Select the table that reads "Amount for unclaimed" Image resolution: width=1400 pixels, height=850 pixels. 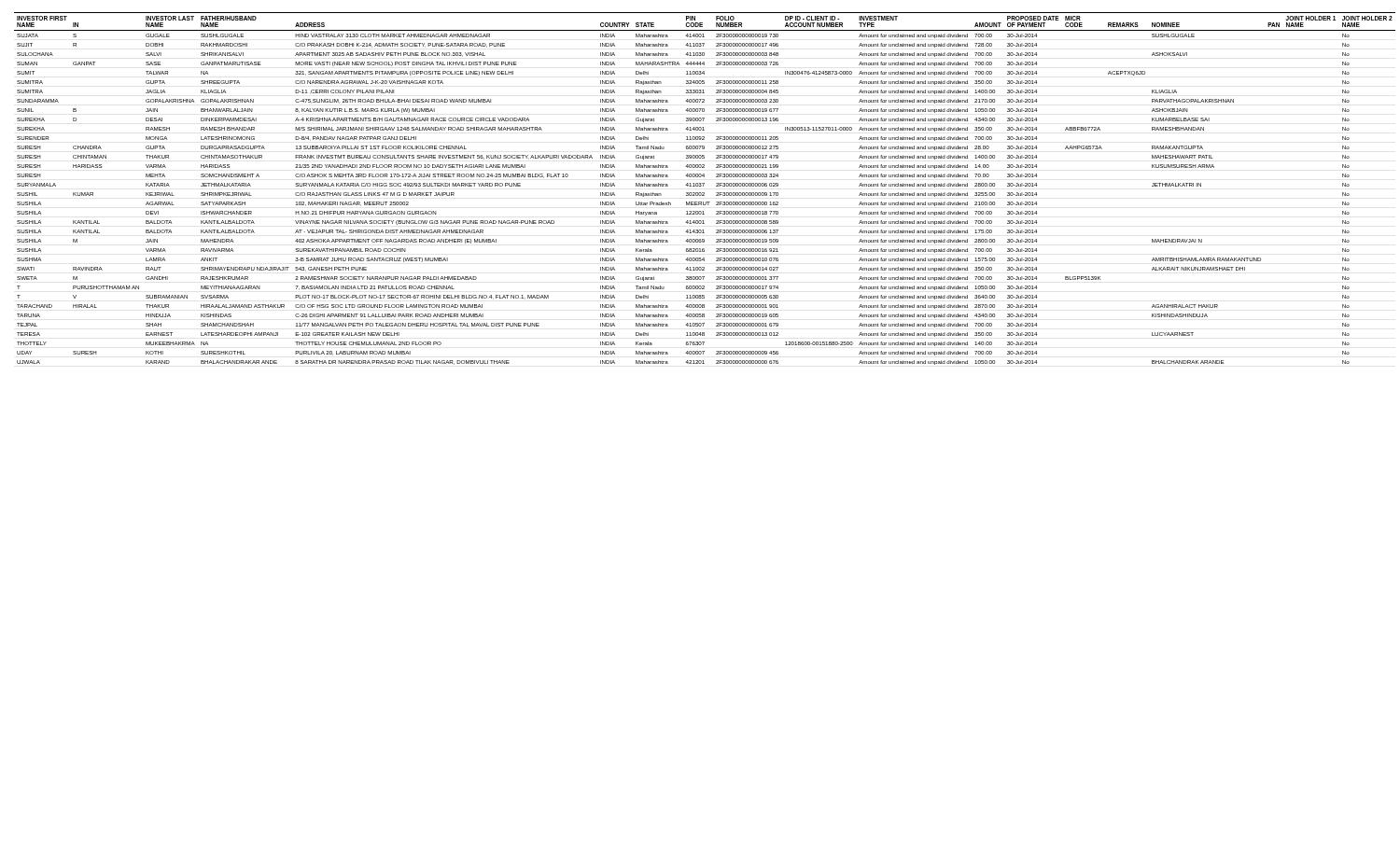[700, 189]
